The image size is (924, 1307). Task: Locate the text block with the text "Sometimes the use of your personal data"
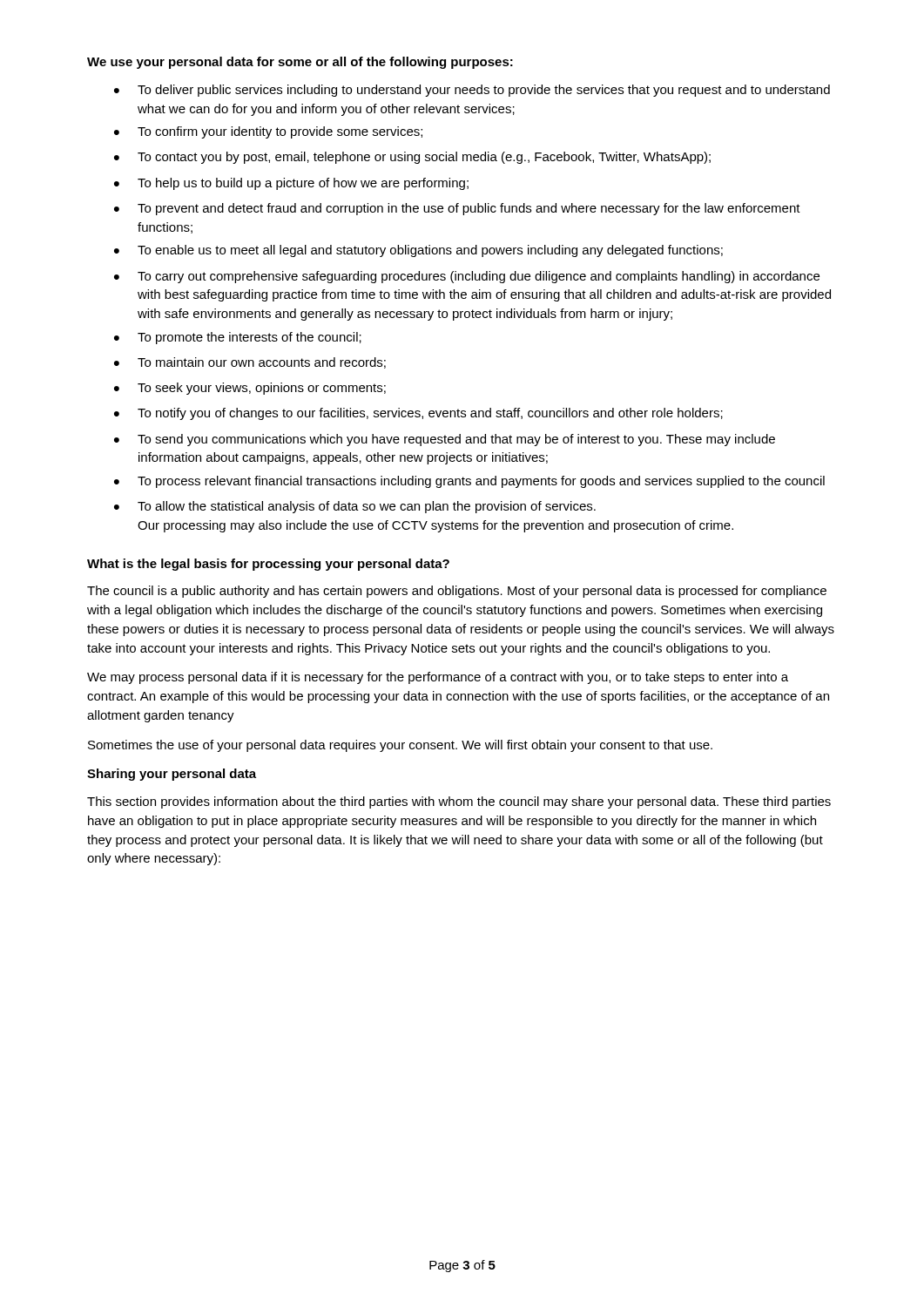tap(400, 744)
